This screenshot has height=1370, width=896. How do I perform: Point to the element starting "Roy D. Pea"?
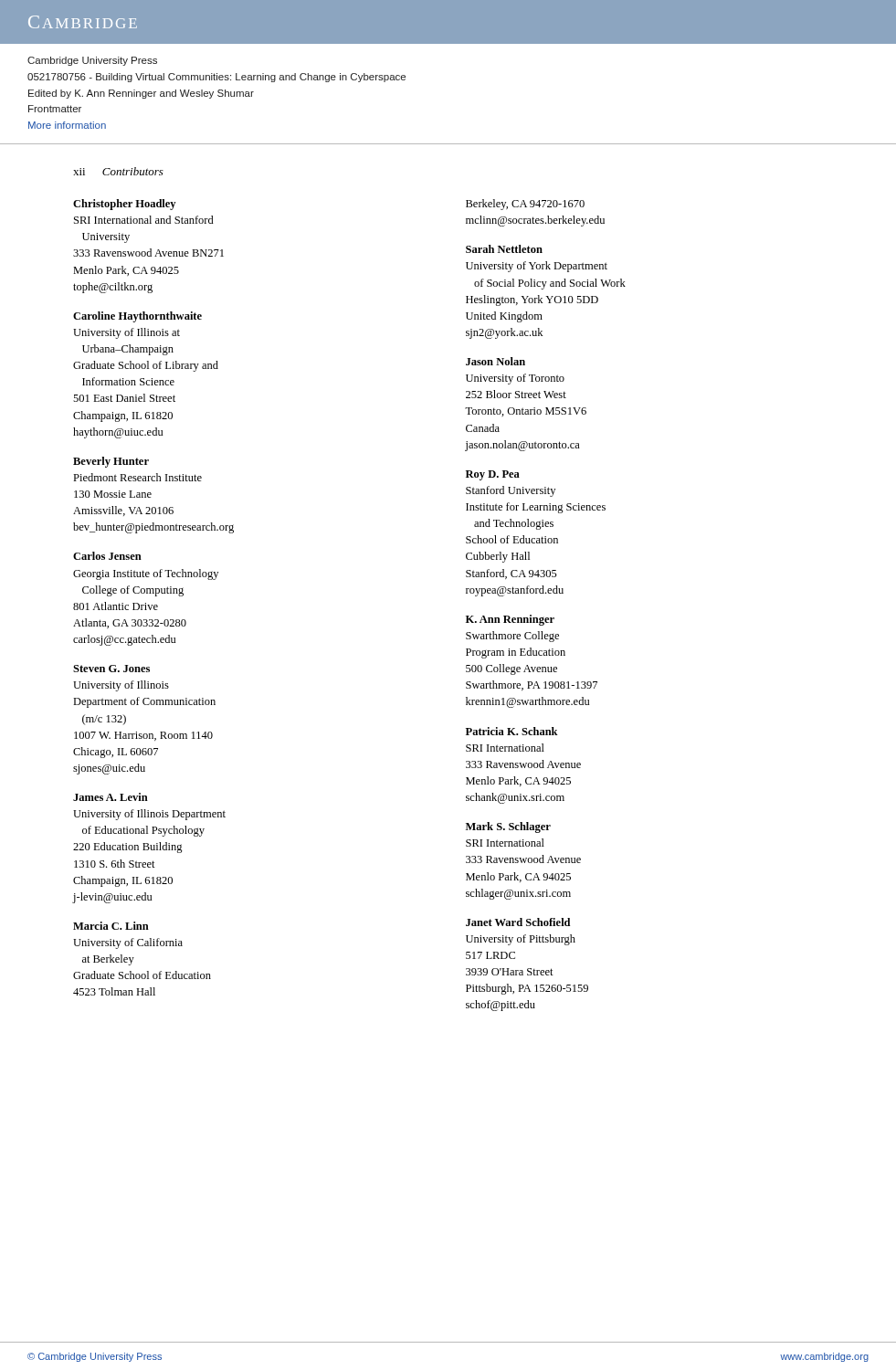(x=493, y=475)
